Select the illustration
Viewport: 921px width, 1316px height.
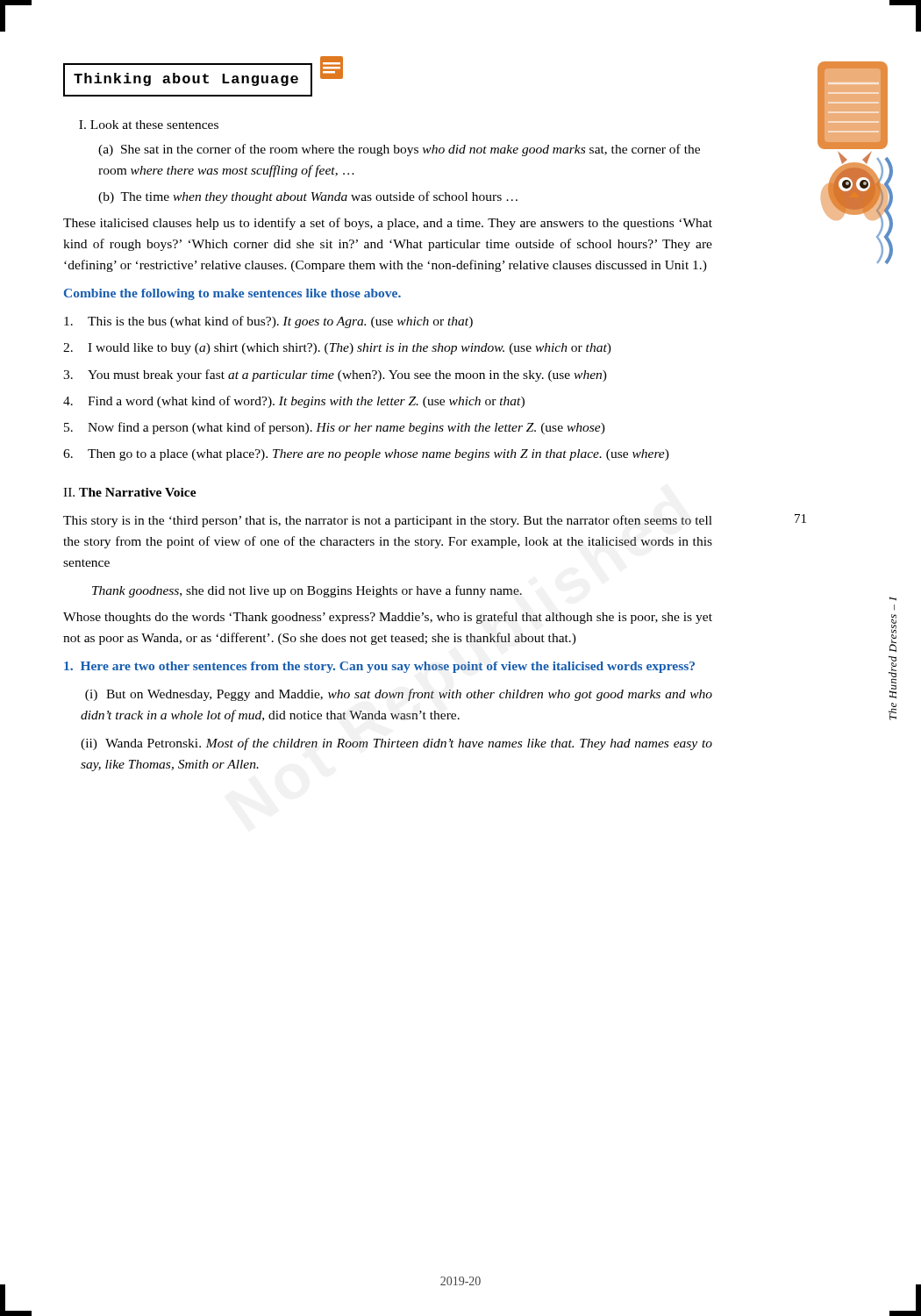pyautogui.click(x=857, y=170)
